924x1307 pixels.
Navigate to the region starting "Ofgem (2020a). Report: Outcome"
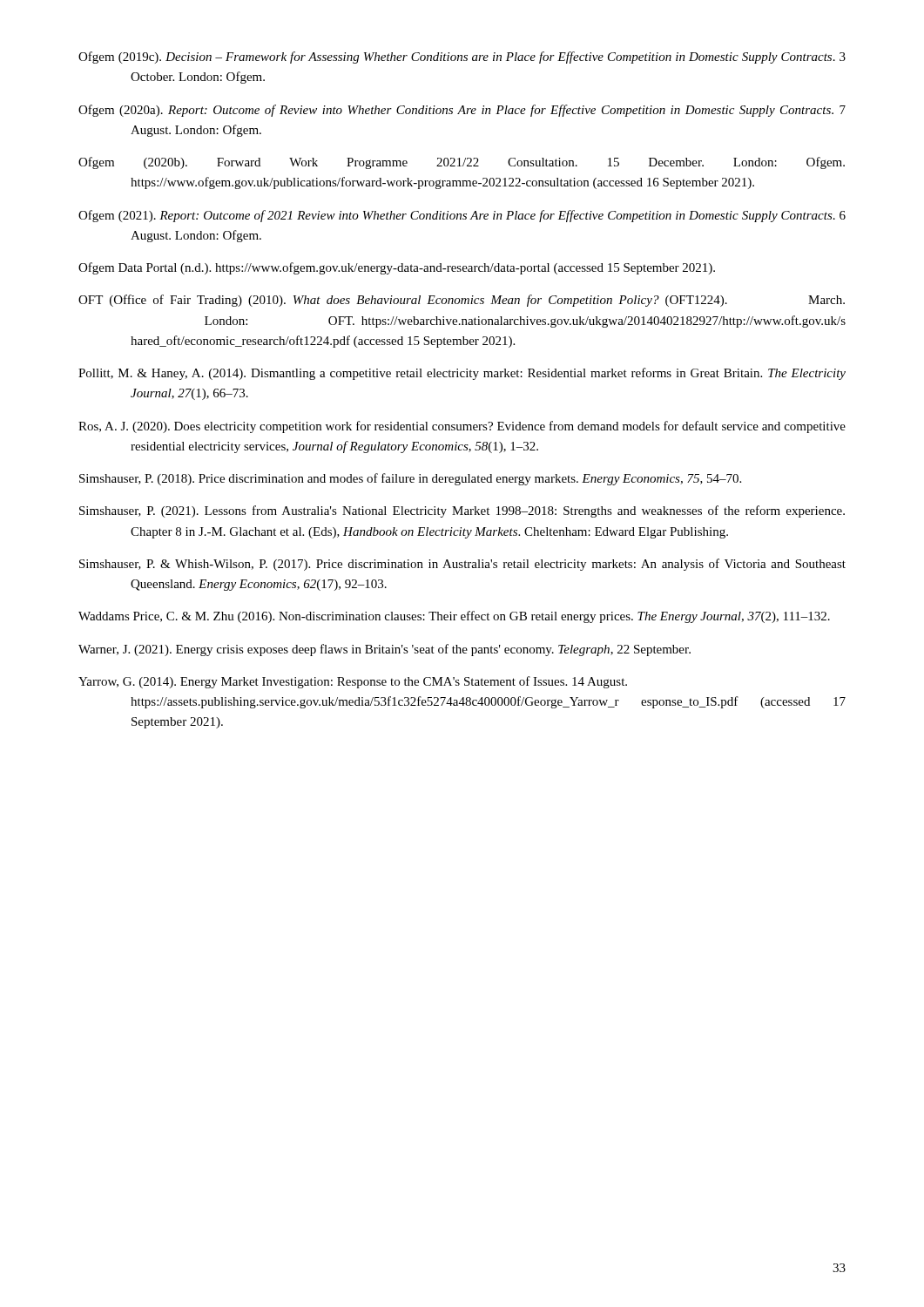click(x=462, y=119)
